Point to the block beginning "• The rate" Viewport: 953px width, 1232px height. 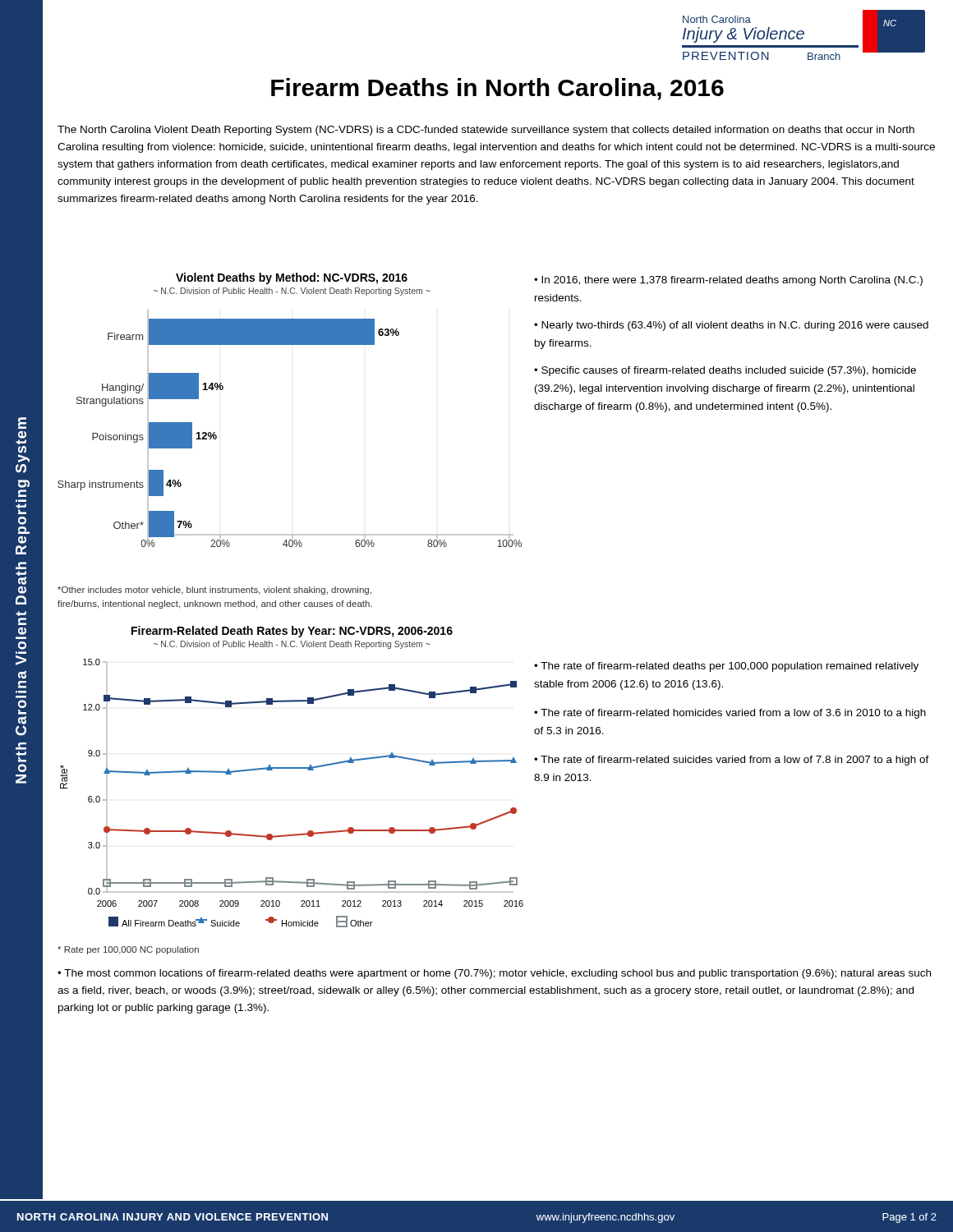coord(735,722)
